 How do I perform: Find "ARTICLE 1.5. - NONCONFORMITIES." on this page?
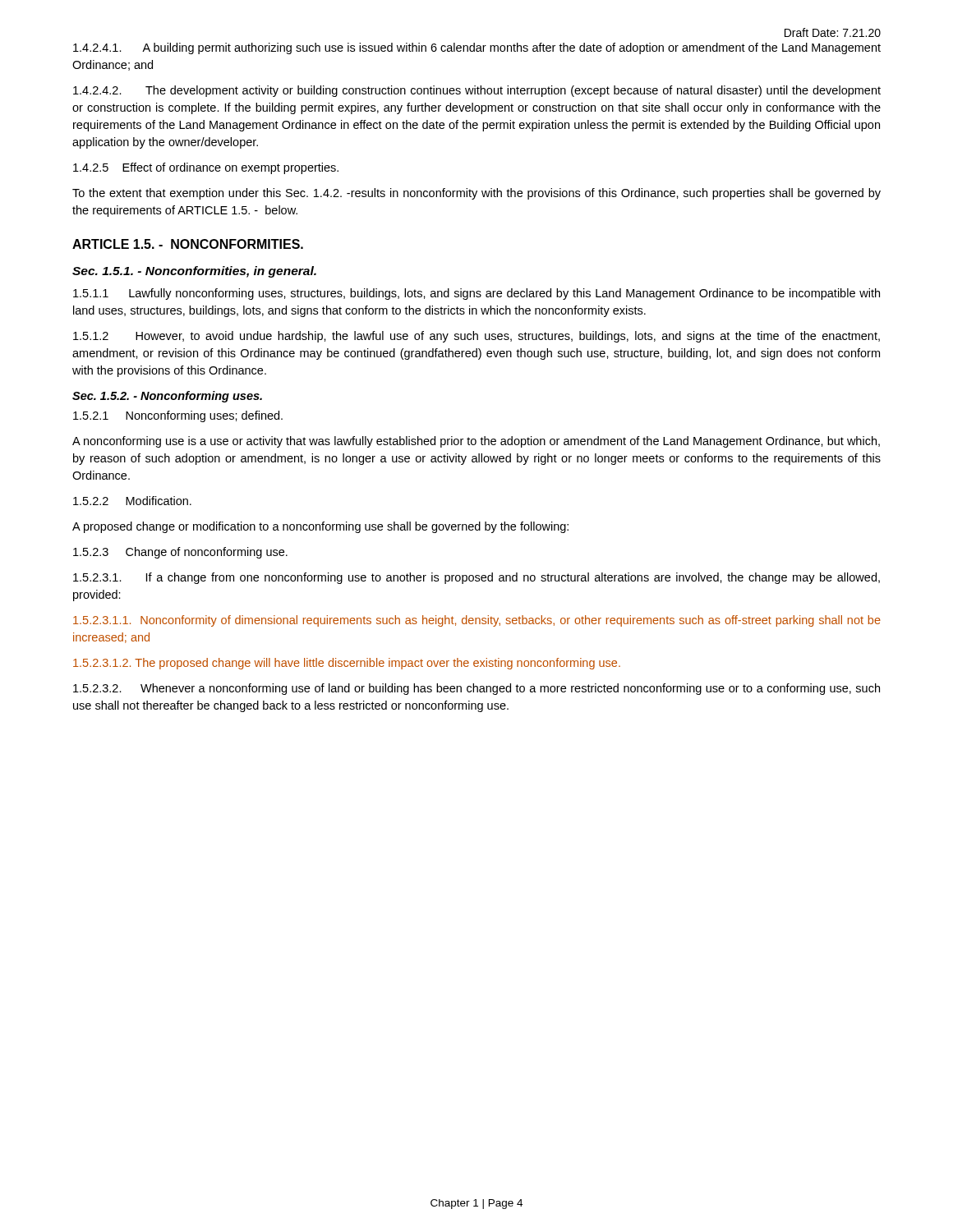click(188, 244)
